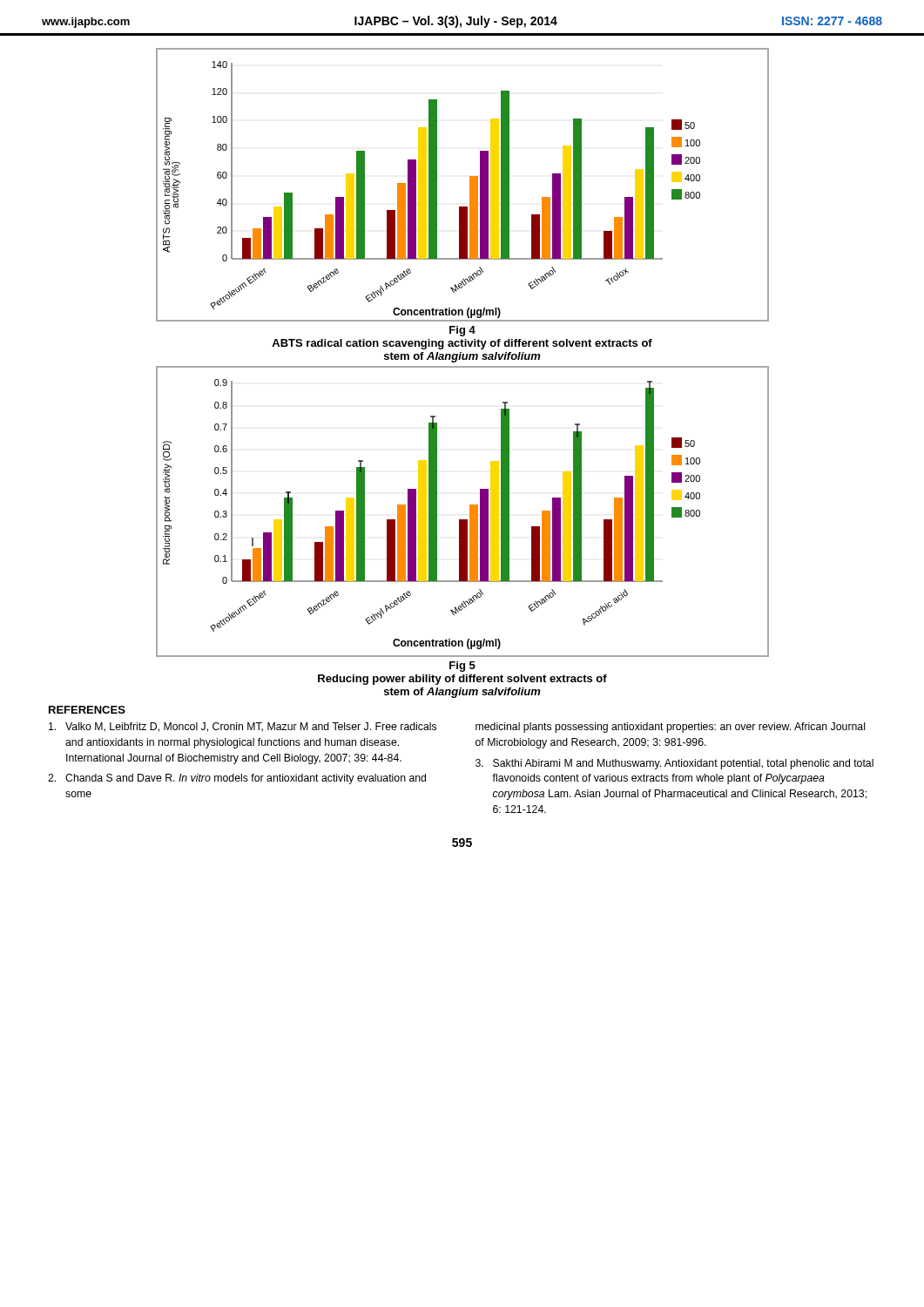The image size is (924, 1307).
Task: Find the block starting "Fig 4 ABTS"
Action: pos(462,343)
